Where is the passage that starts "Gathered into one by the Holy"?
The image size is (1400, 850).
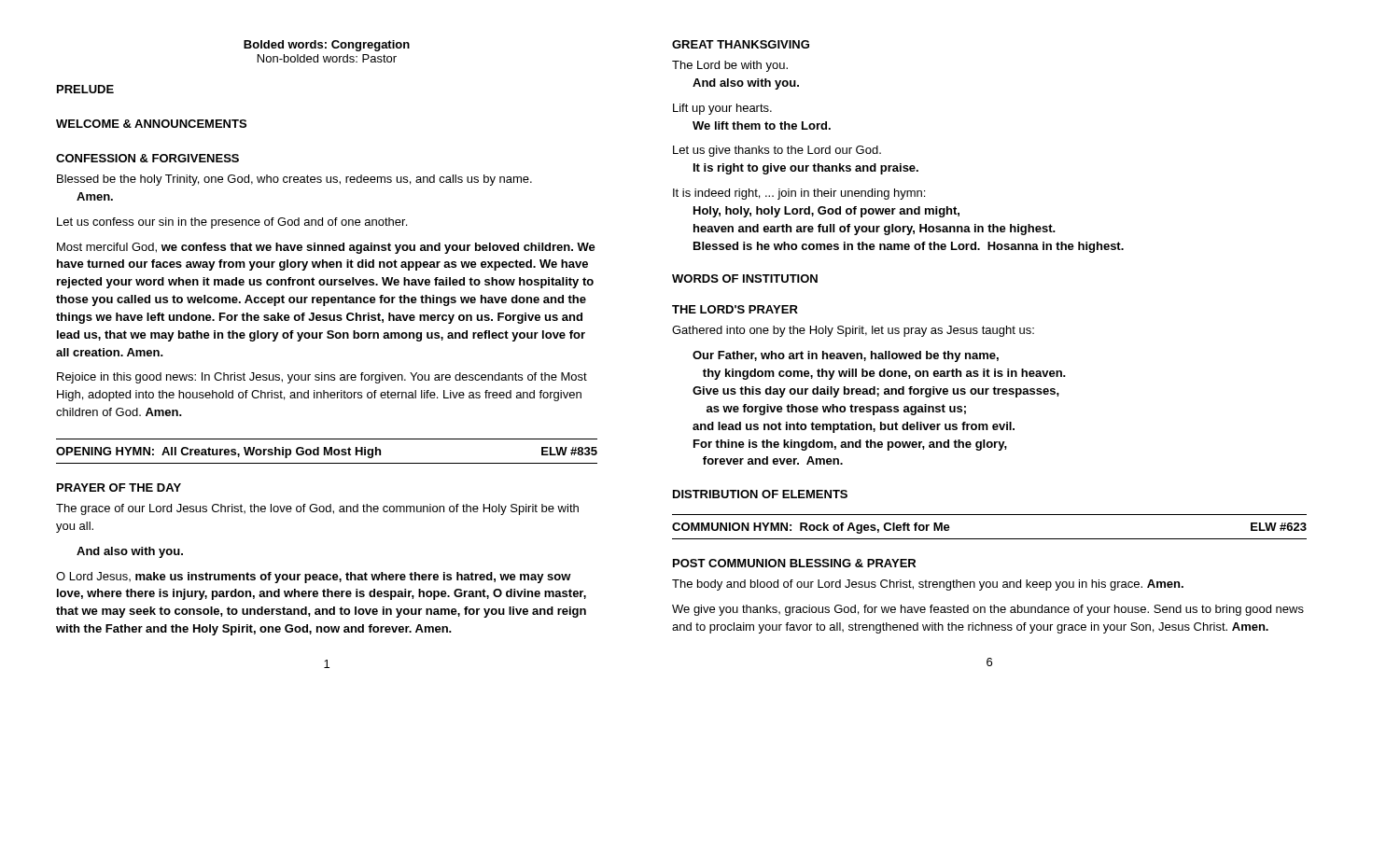click(853, 330)
